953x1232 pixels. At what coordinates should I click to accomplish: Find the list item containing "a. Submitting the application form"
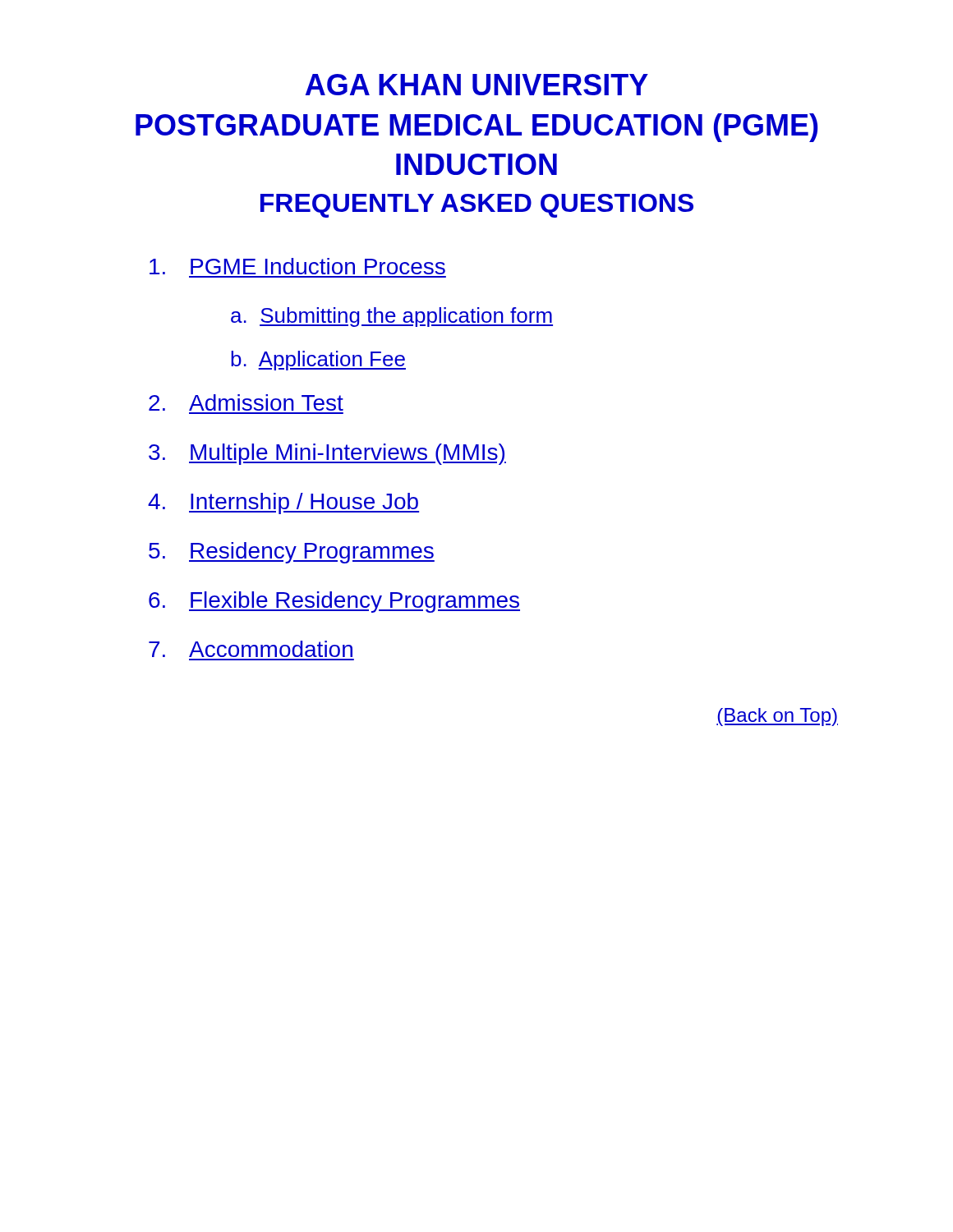pyautogui.click(x=392, y=315)
